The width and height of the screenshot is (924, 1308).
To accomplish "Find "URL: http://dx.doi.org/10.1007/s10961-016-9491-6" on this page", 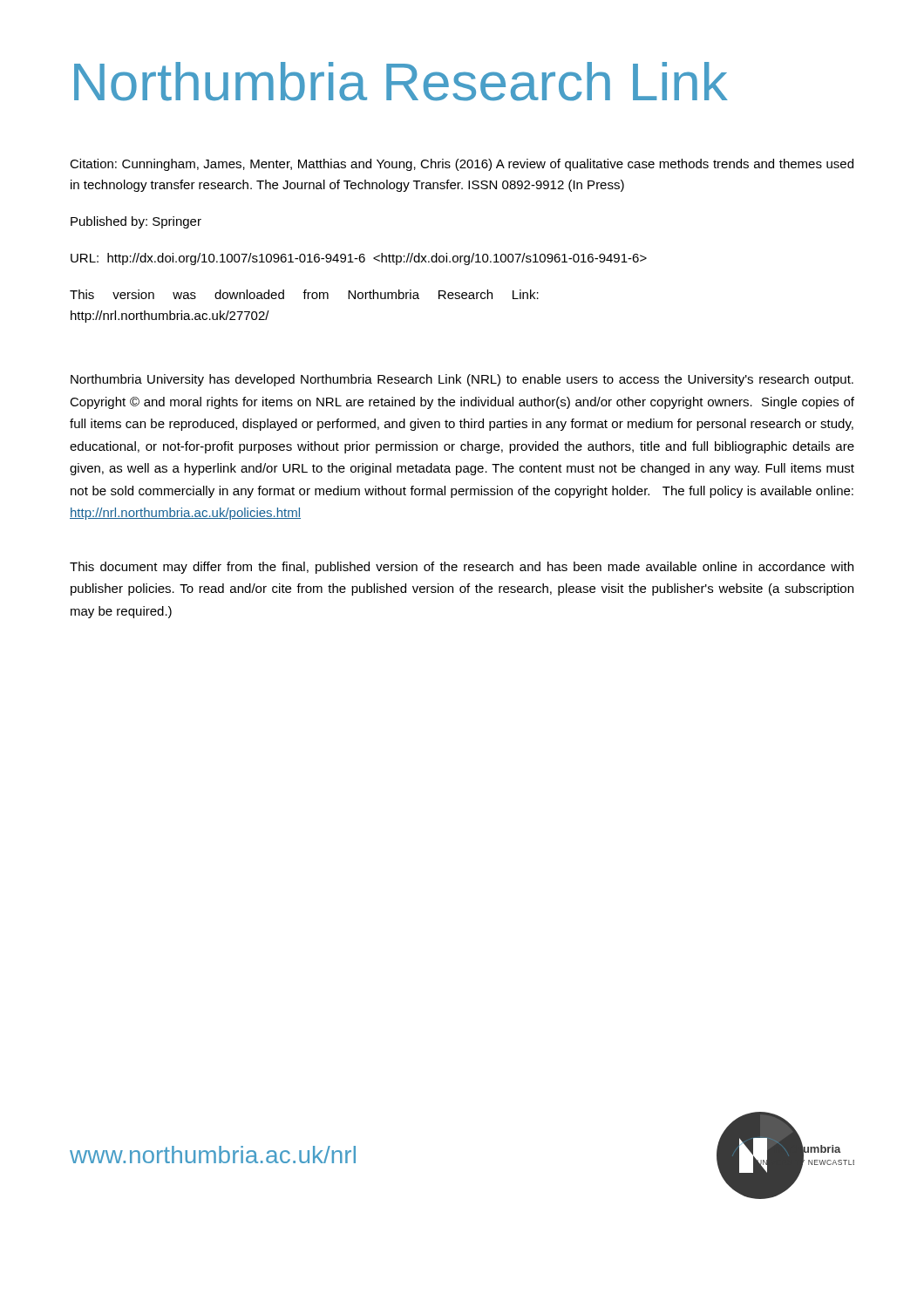I will coord(358,258).
